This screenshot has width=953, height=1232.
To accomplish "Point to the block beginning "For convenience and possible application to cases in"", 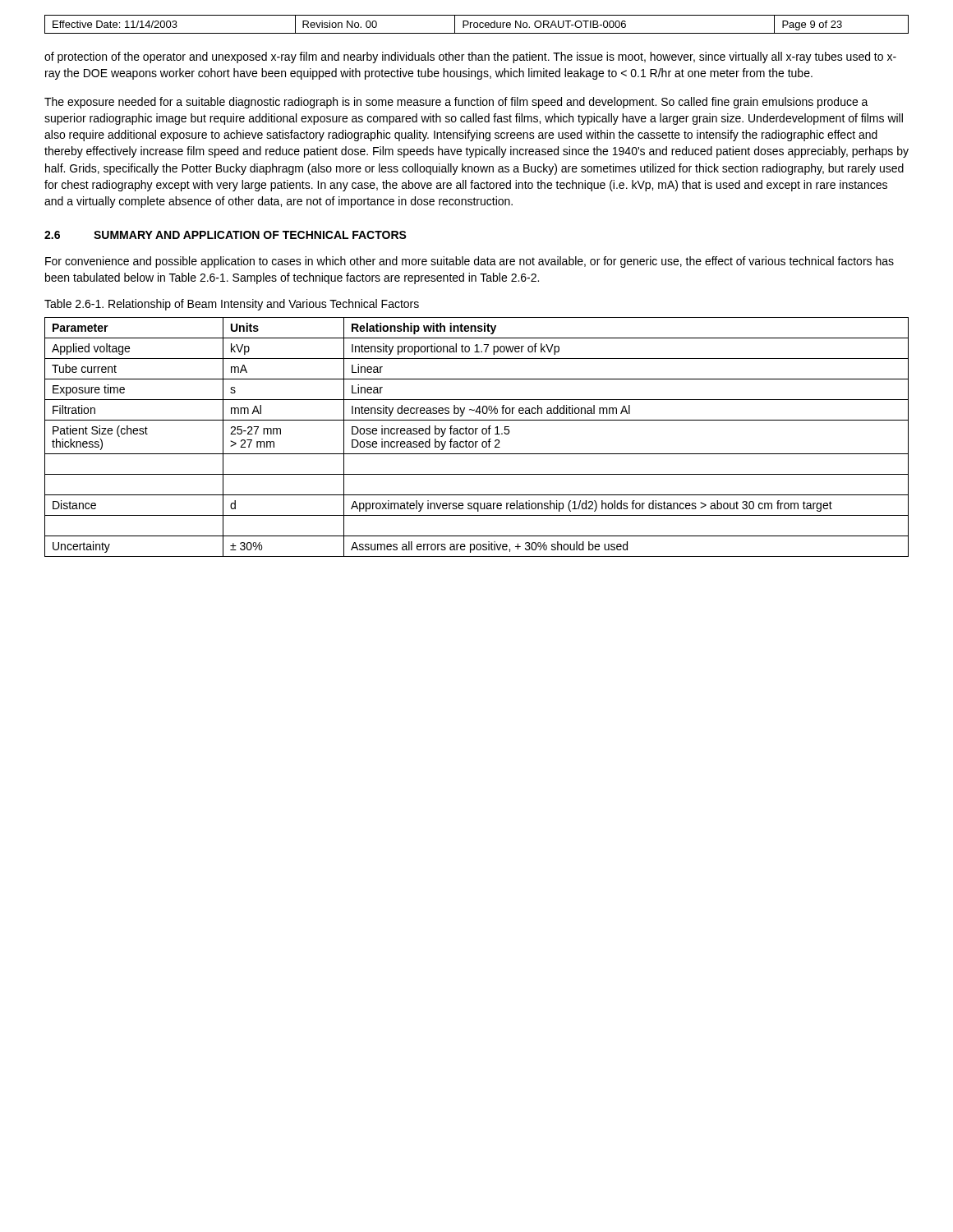I will click(469, 269).
